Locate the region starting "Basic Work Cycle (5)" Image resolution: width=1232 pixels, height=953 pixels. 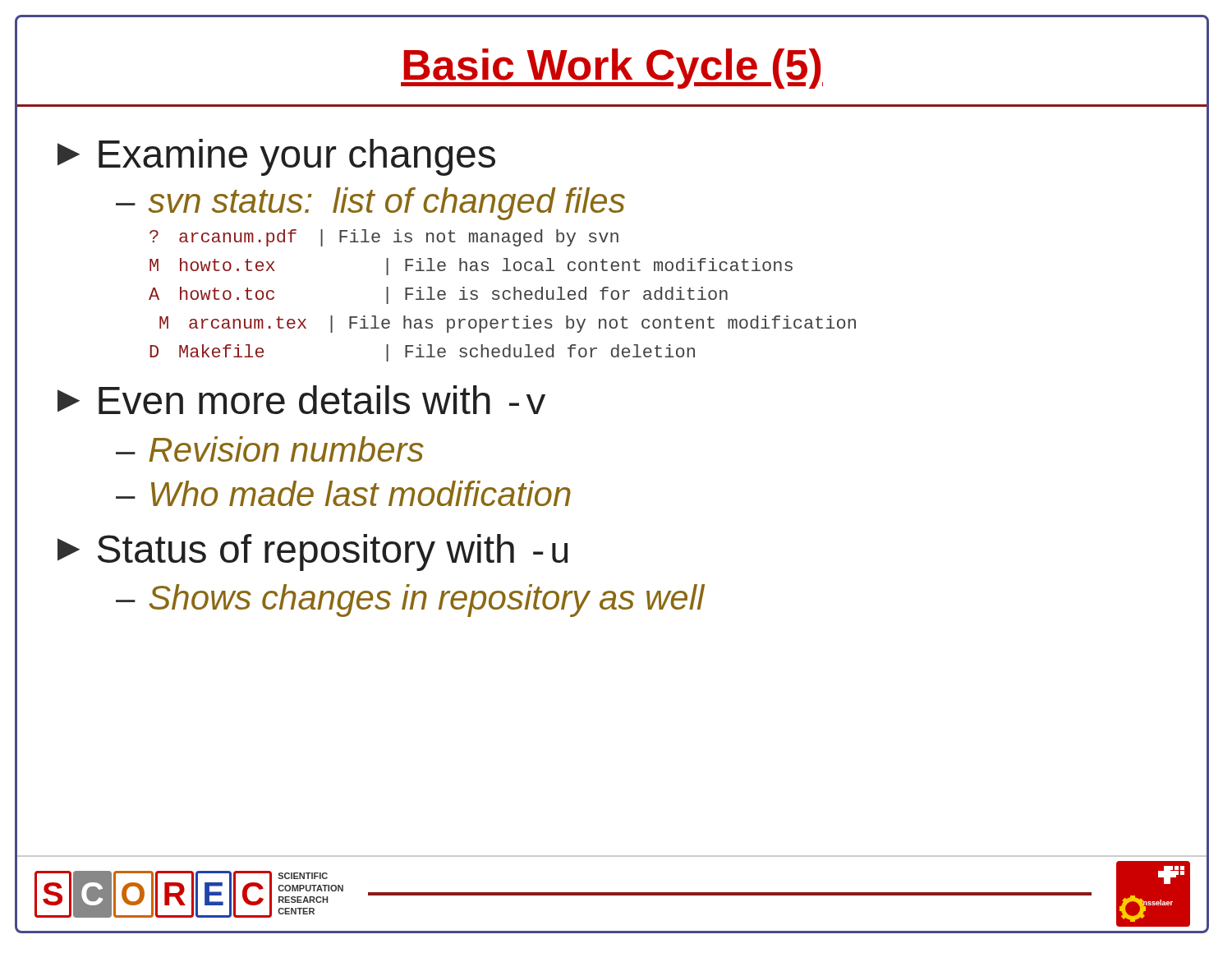point(612,65)
